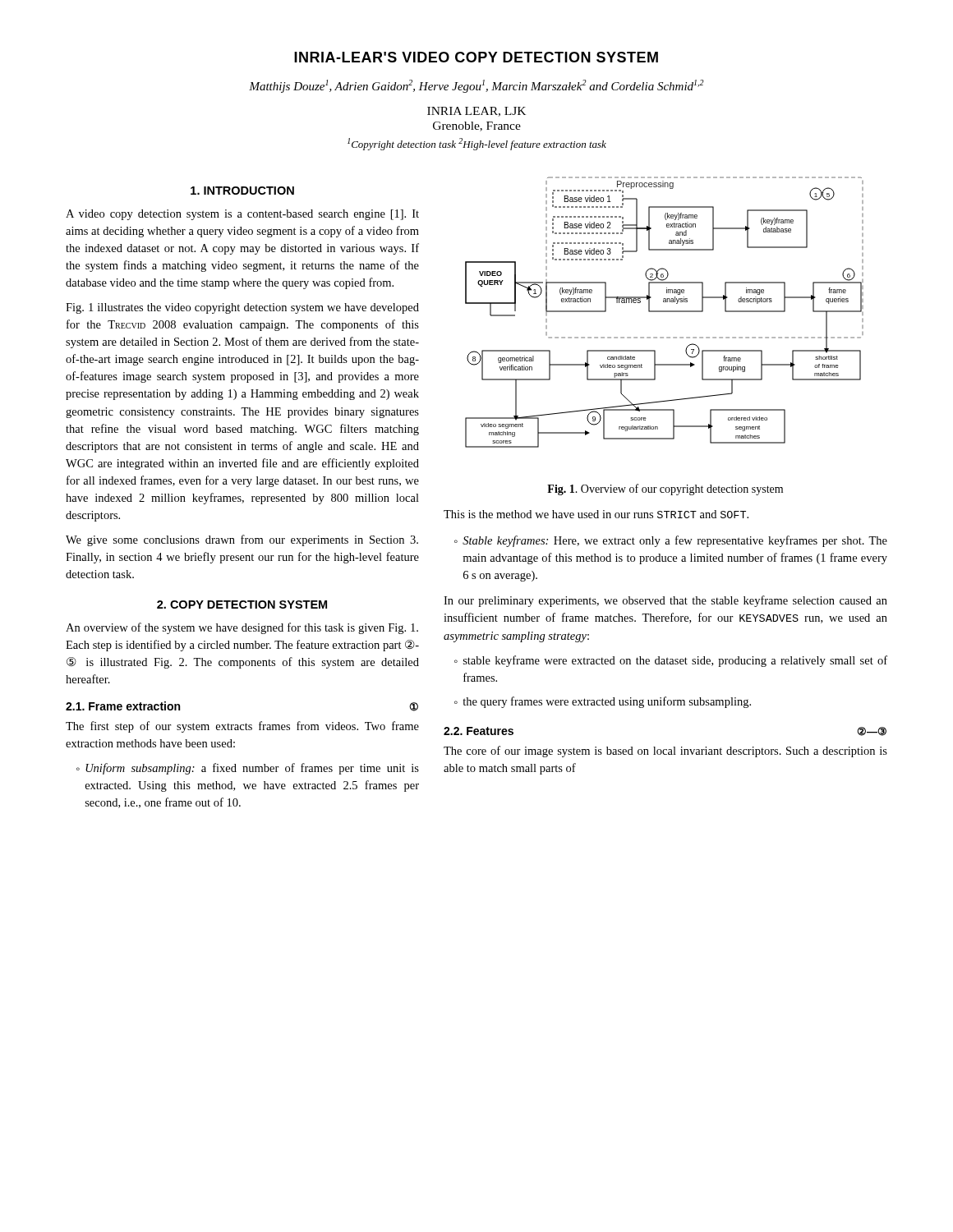Viewport: 953px width, 1232px height.
Task: Select the section header that says "2.2. Features ②—③"
Action: click(x=472, y=731)
